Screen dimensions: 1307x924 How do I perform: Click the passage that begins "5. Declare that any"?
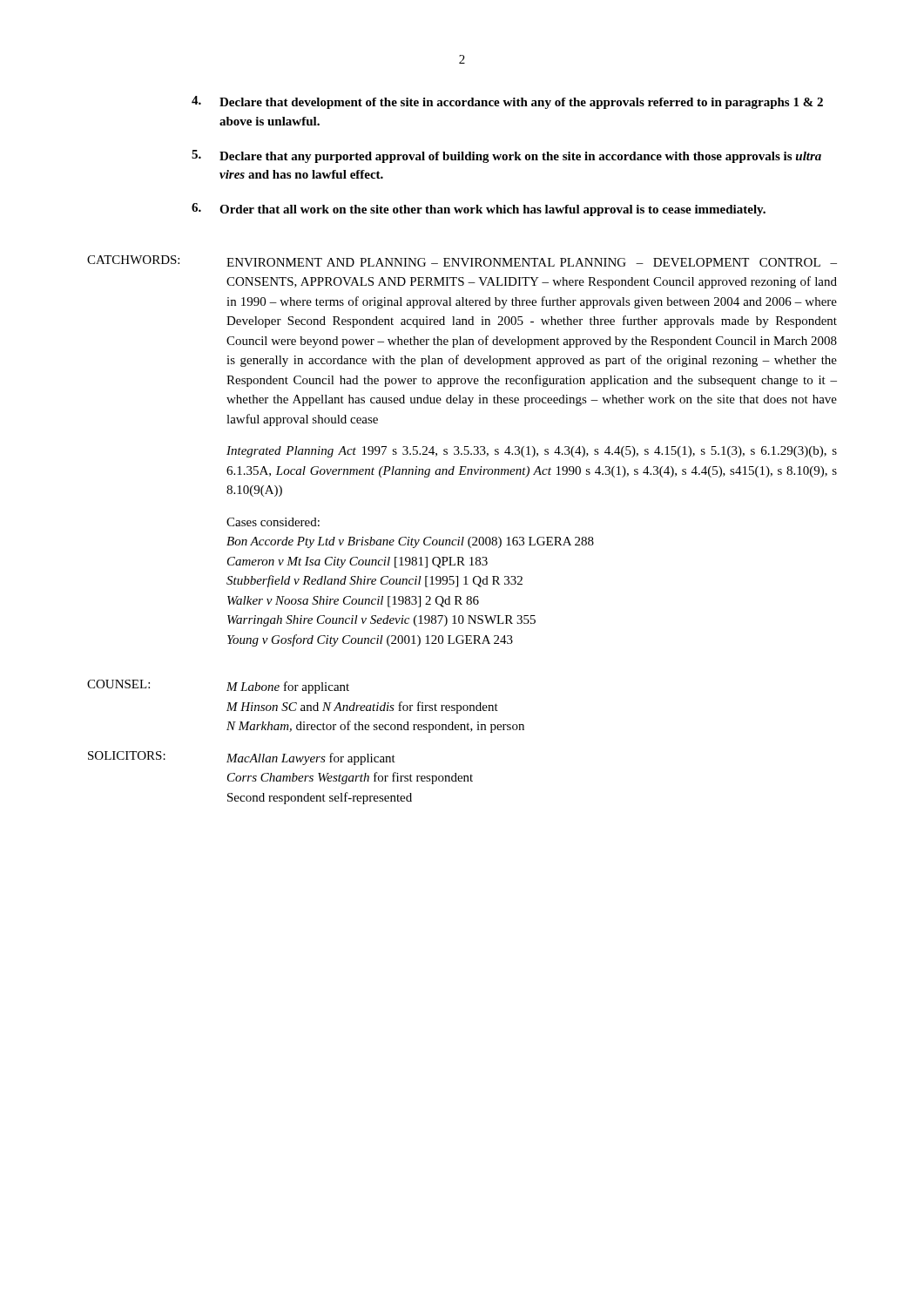click(514, 166)
